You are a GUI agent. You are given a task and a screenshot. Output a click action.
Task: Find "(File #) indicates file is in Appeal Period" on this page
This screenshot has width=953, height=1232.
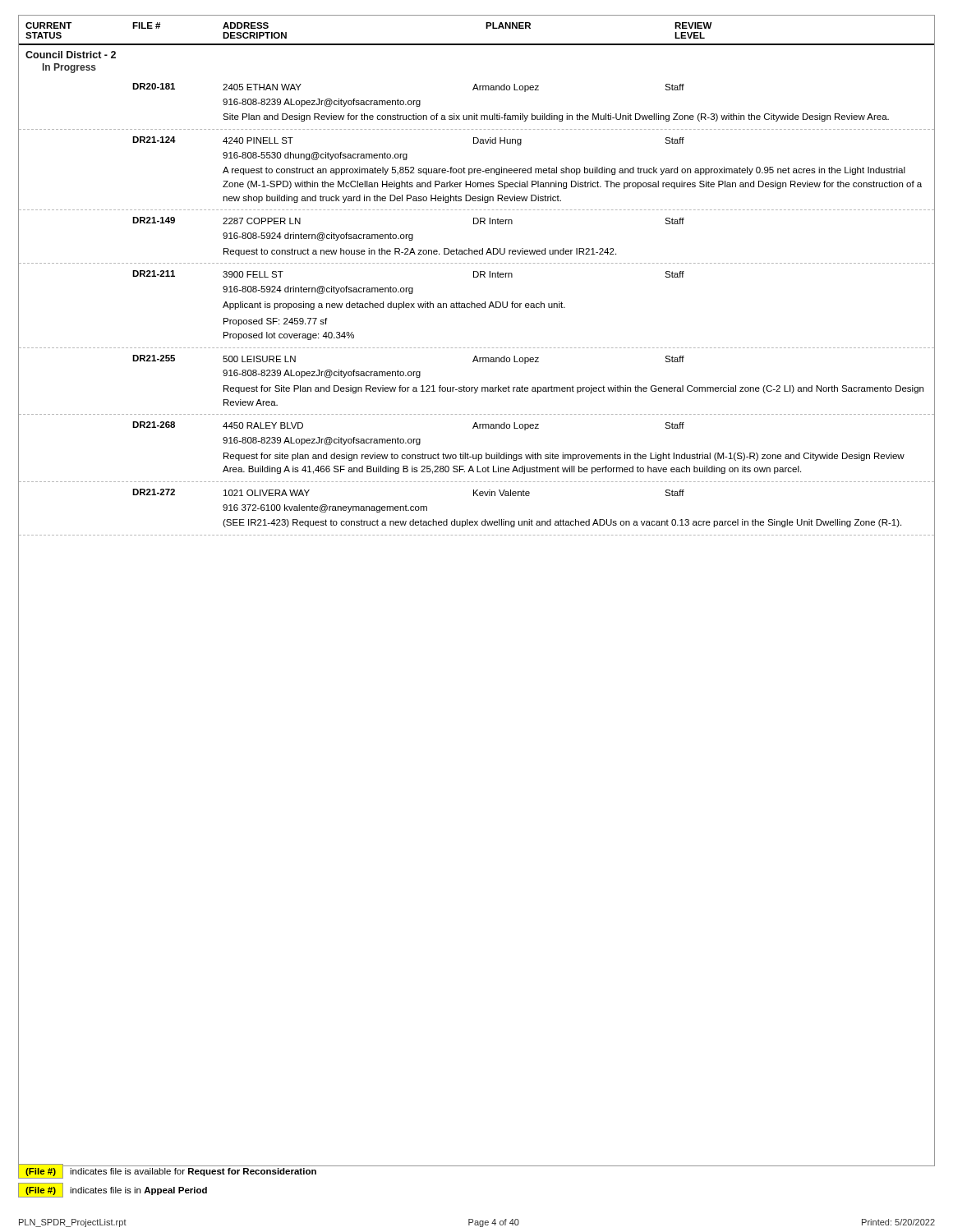[x=113, y=1190]
